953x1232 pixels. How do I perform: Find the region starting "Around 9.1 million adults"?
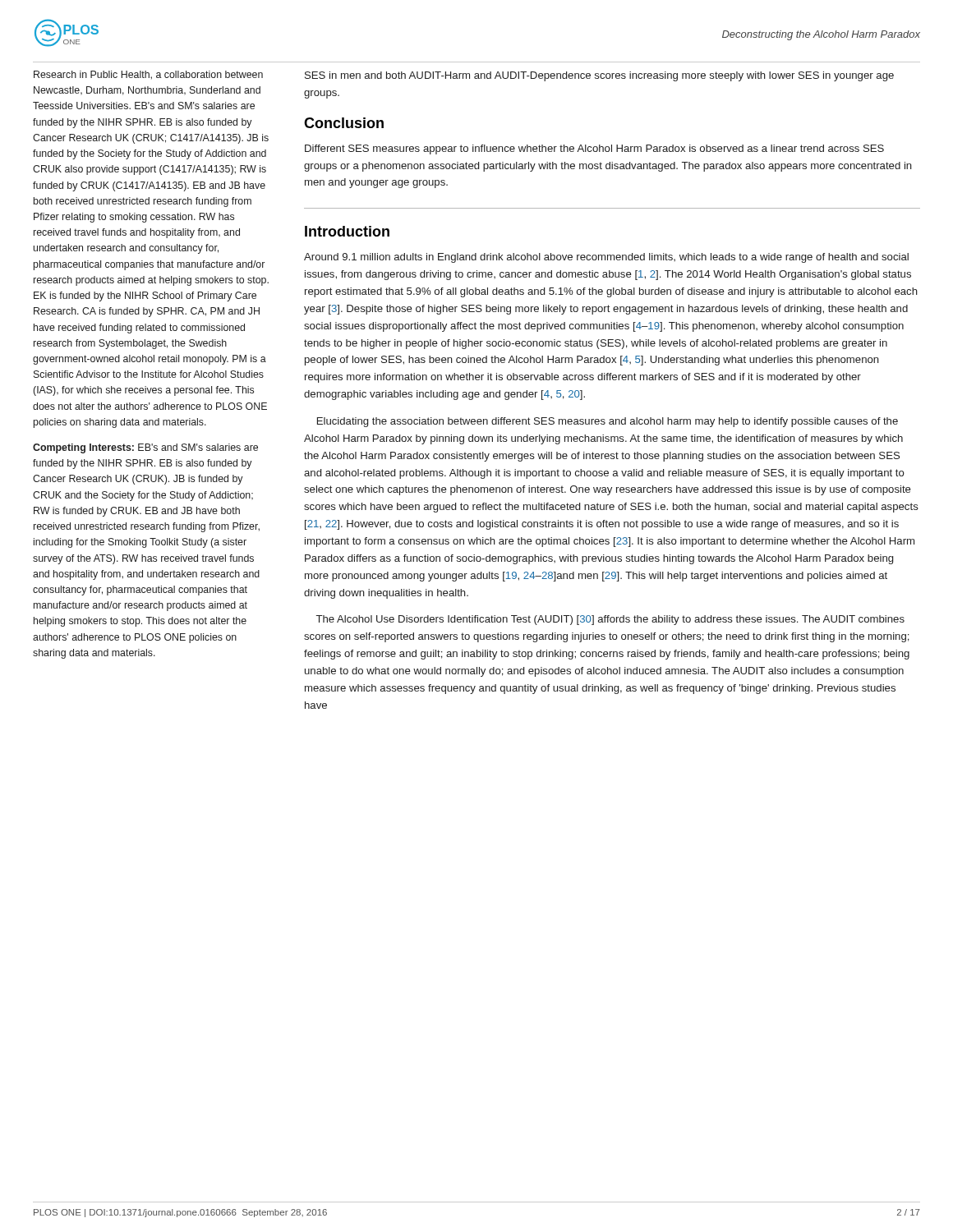pos(611,325)
